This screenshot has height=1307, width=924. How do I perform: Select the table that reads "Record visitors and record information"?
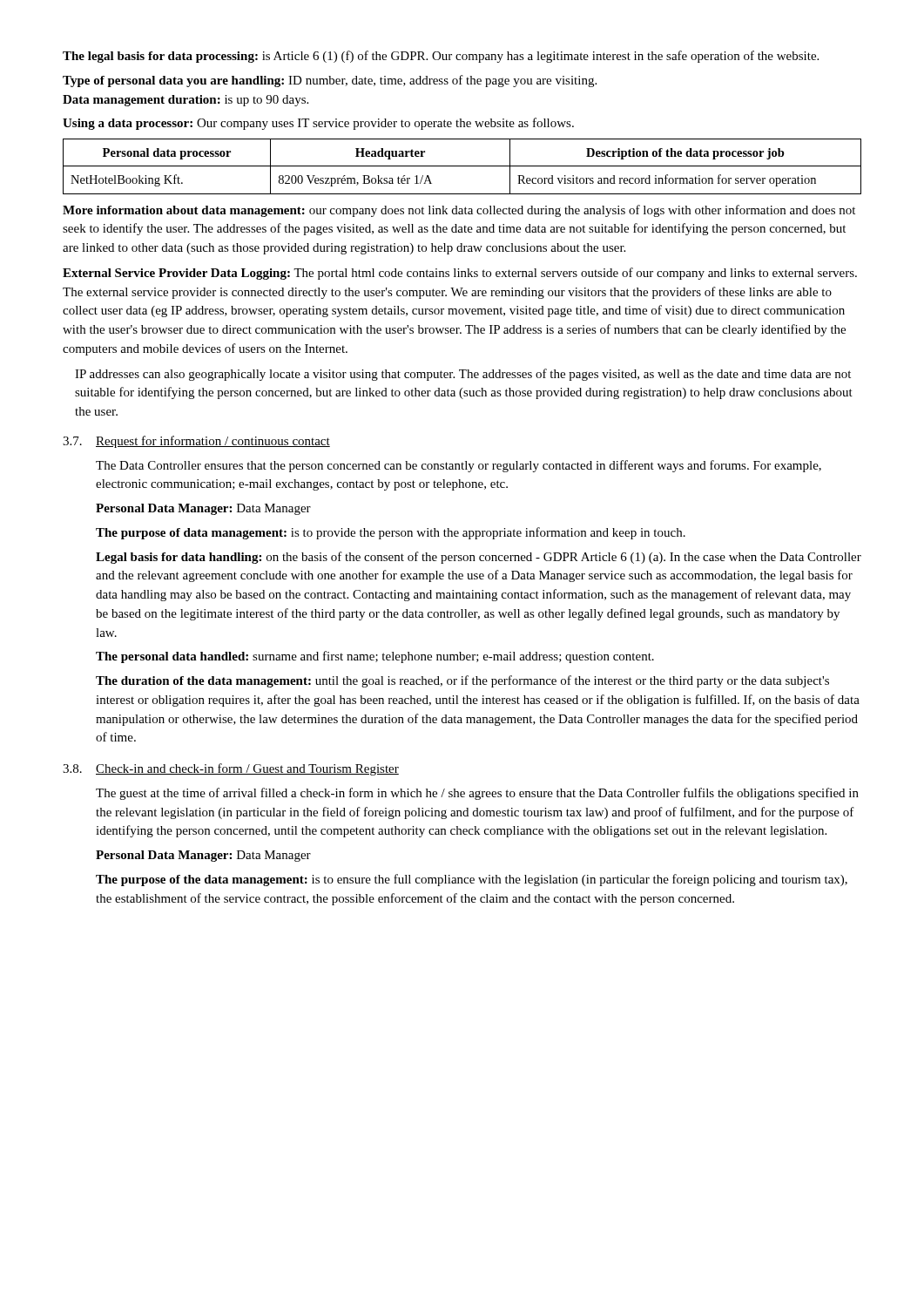pos(462,166)
